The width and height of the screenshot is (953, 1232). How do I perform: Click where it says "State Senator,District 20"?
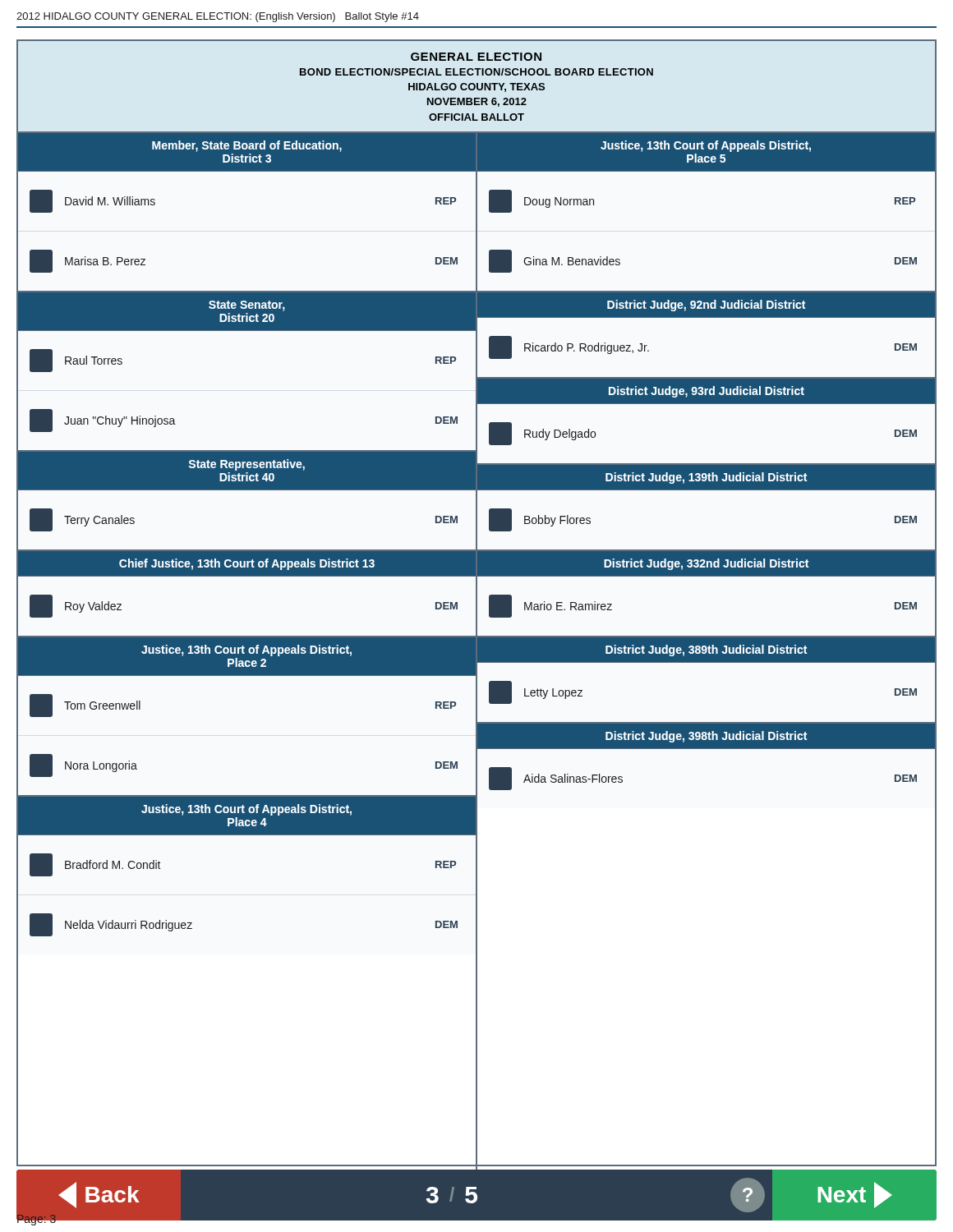click(x=247, y=311)
